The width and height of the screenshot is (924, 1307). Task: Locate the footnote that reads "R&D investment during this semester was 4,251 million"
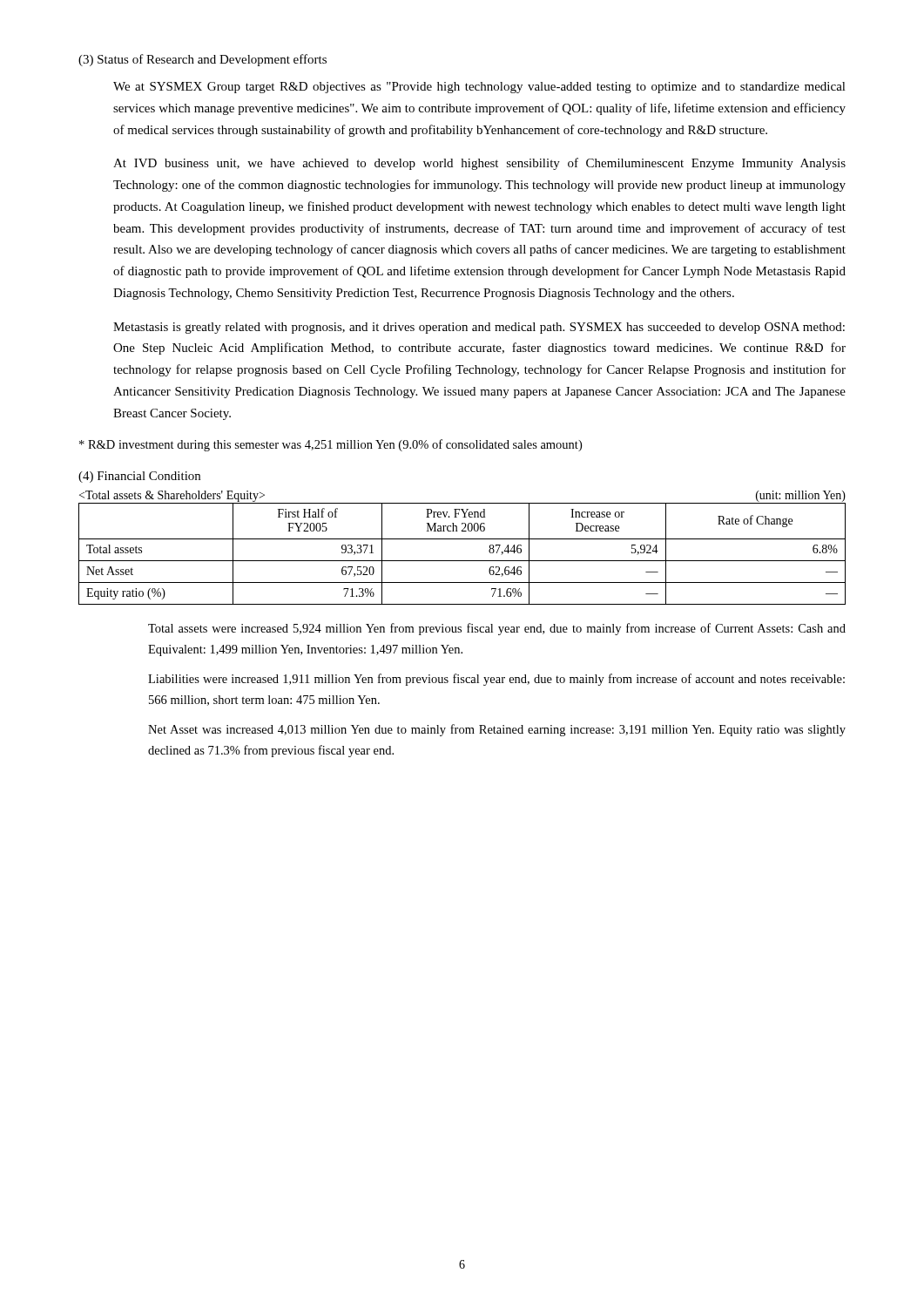330,445
